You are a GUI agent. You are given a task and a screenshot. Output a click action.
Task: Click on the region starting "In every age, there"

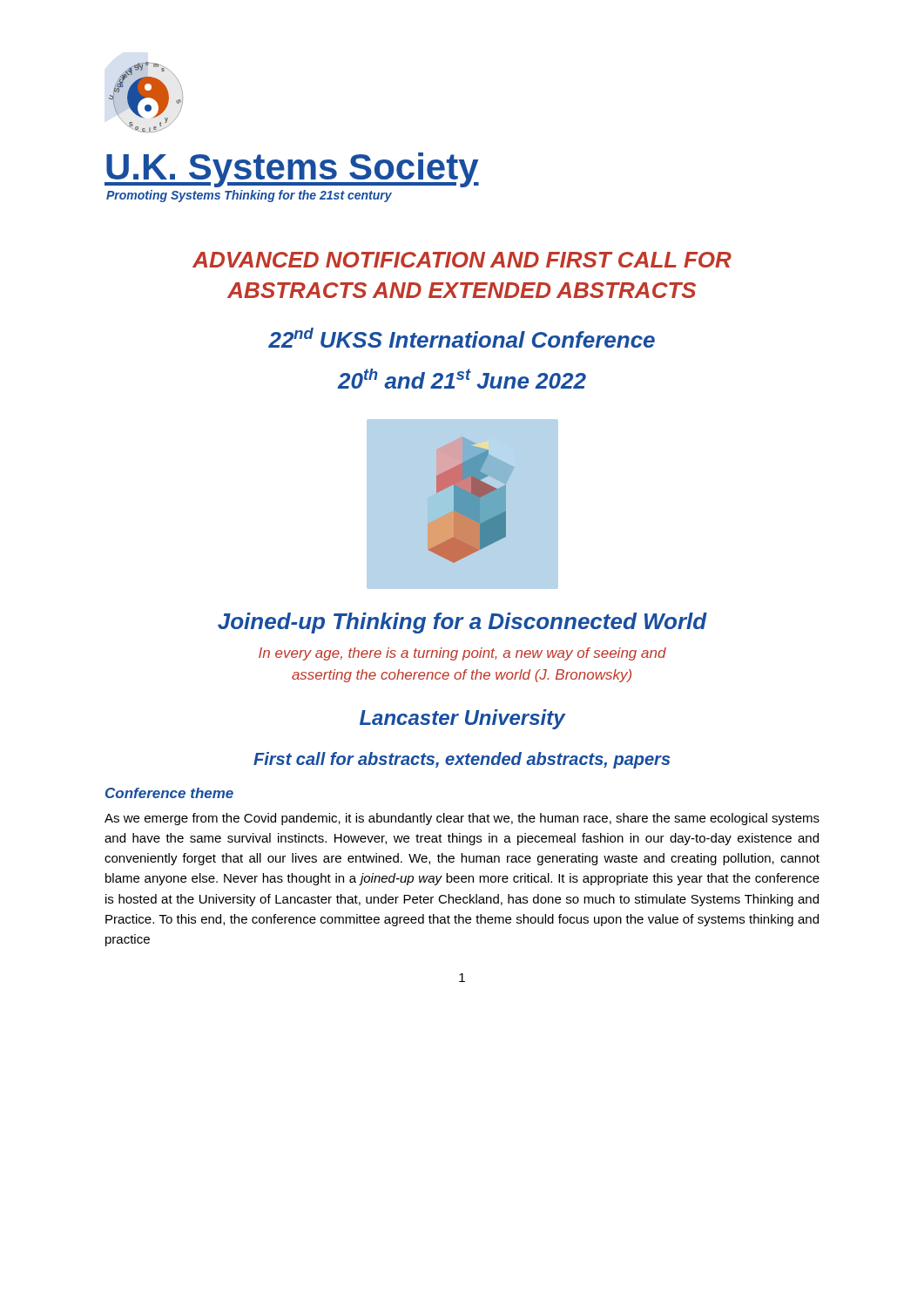[x=462, y=664]
